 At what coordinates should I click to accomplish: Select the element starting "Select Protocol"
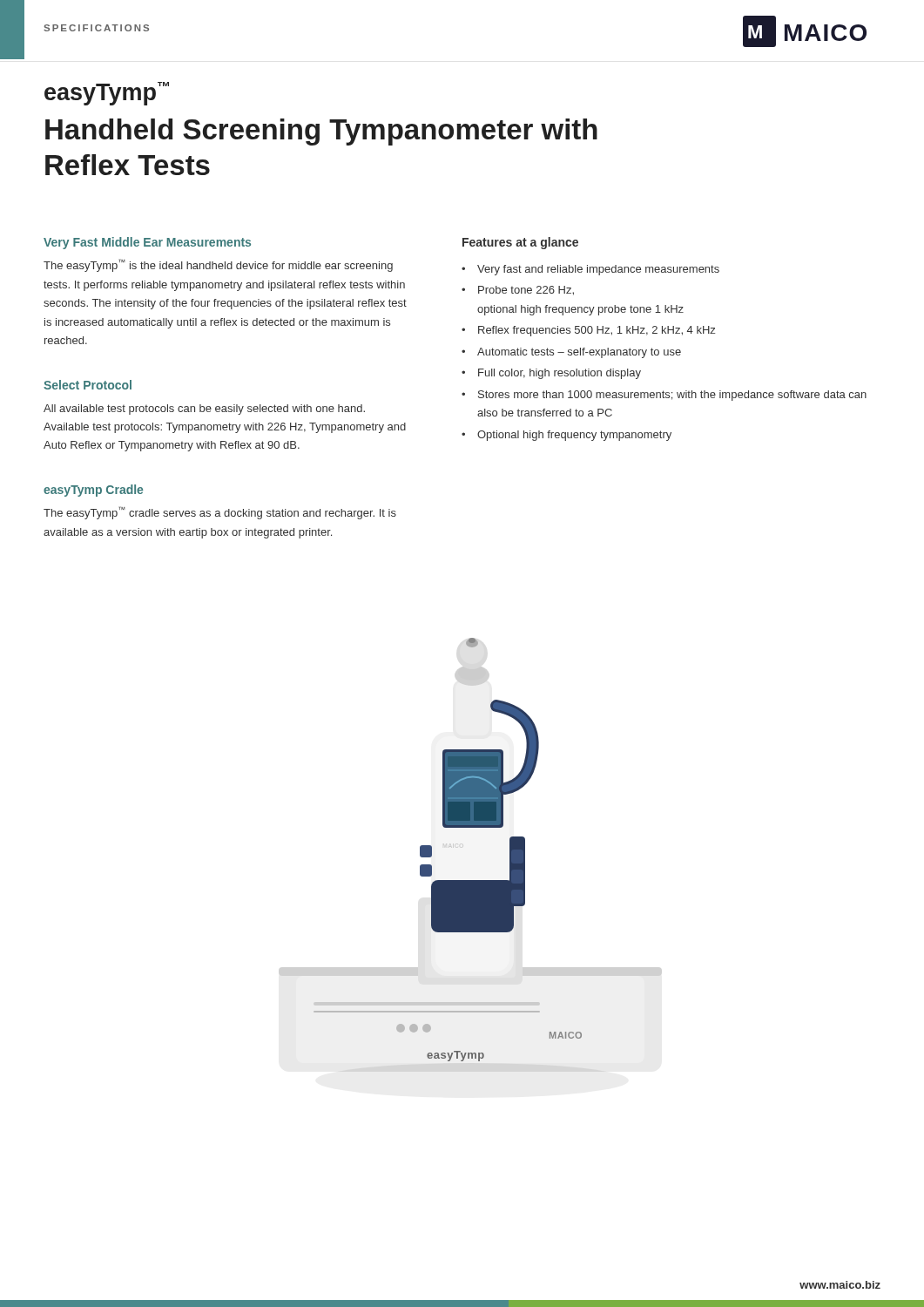click(x=88, y=385)
